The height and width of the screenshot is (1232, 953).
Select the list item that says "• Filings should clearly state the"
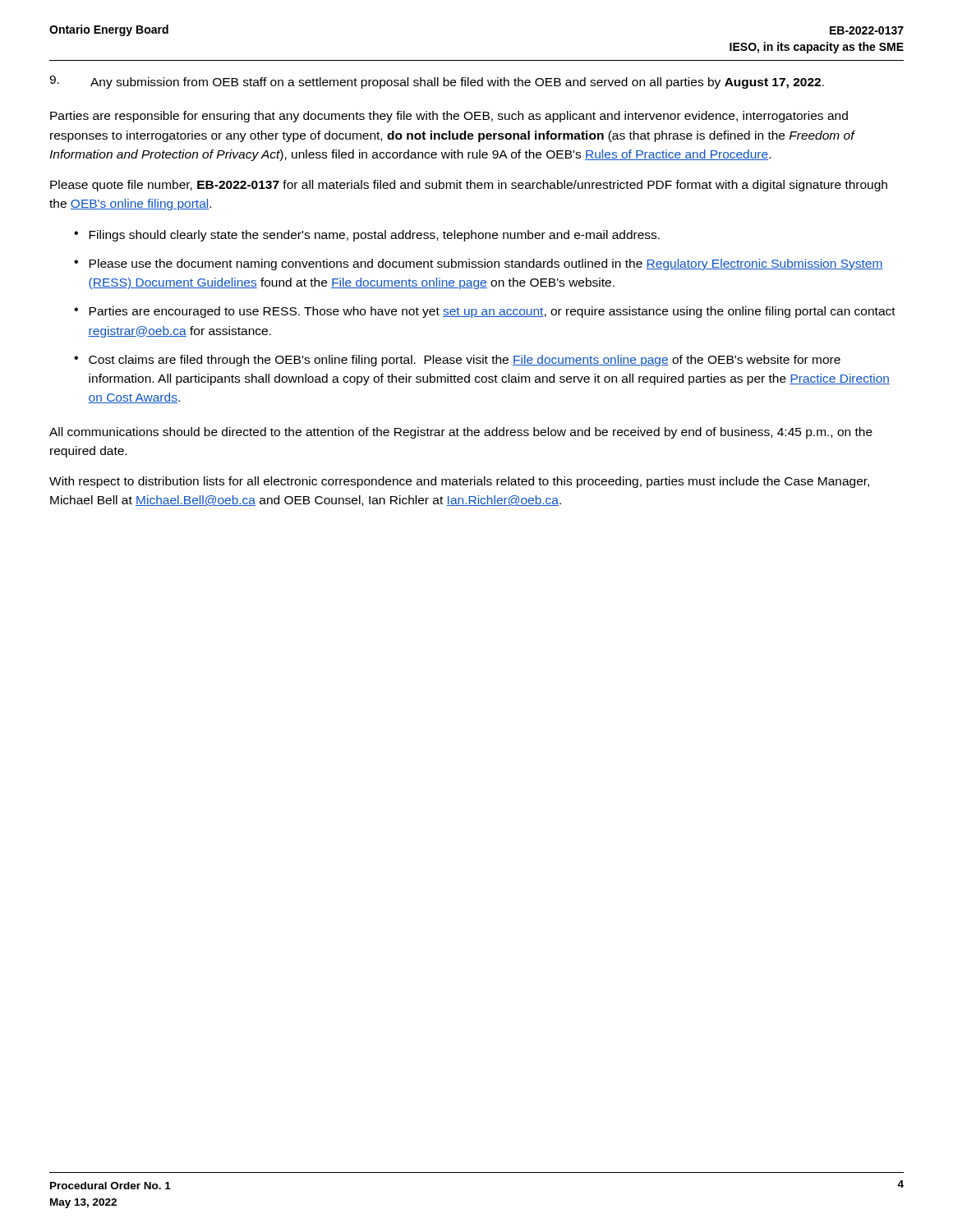[367, 234]
